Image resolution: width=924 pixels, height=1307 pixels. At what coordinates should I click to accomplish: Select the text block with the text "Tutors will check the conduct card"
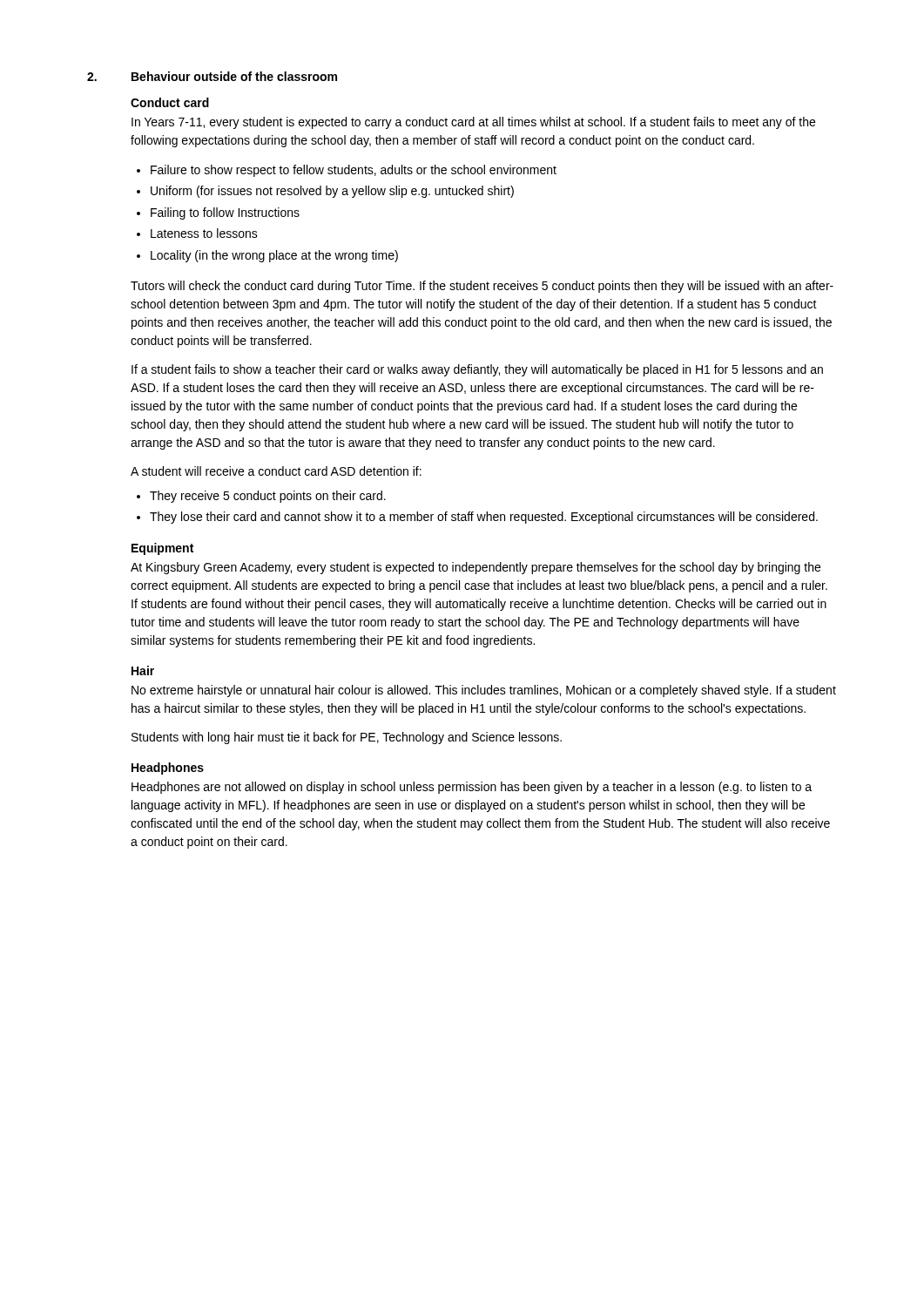[482, 313]
